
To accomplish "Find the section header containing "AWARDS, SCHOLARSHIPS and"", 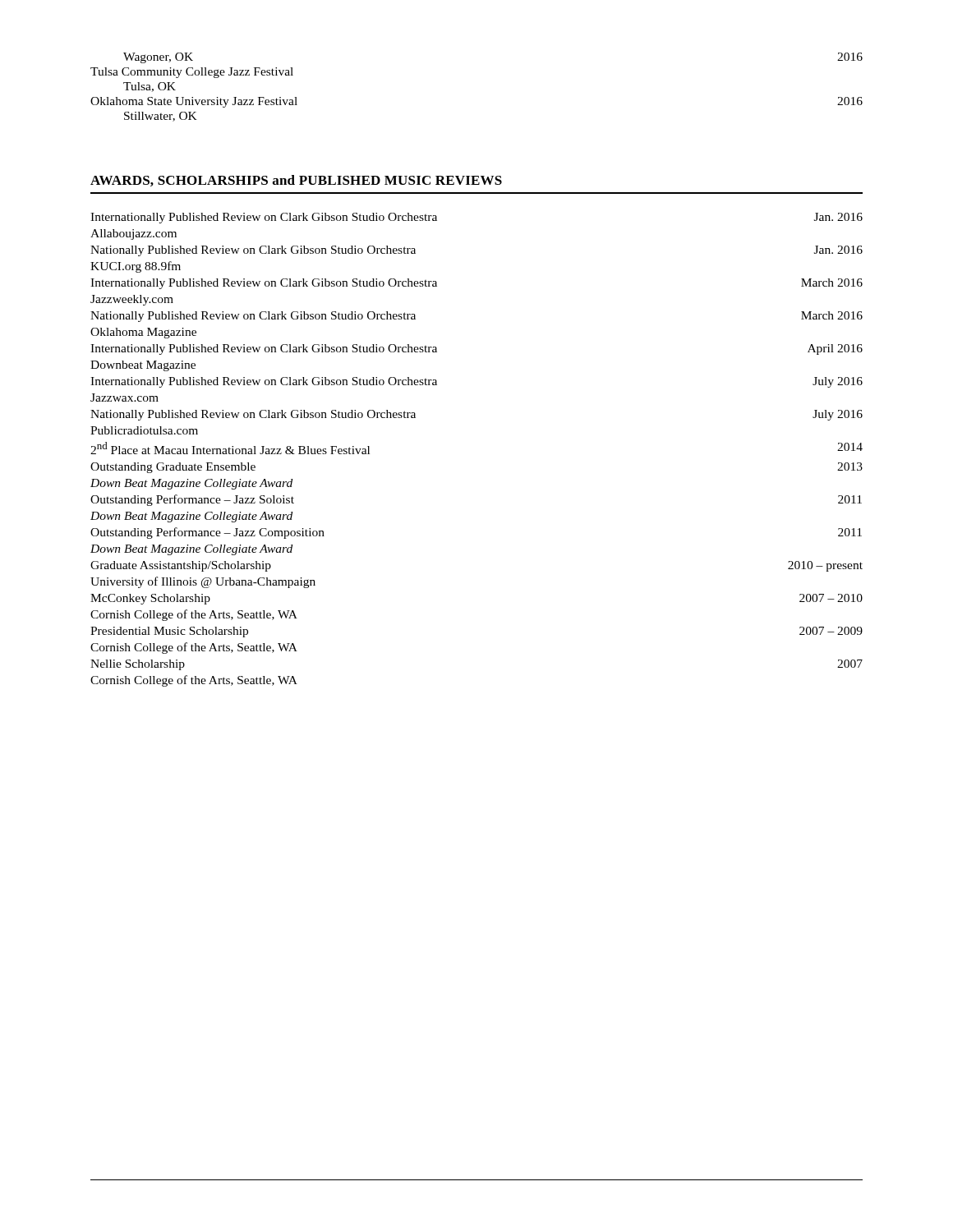I will pyautogui.click(x=296, y=180).
